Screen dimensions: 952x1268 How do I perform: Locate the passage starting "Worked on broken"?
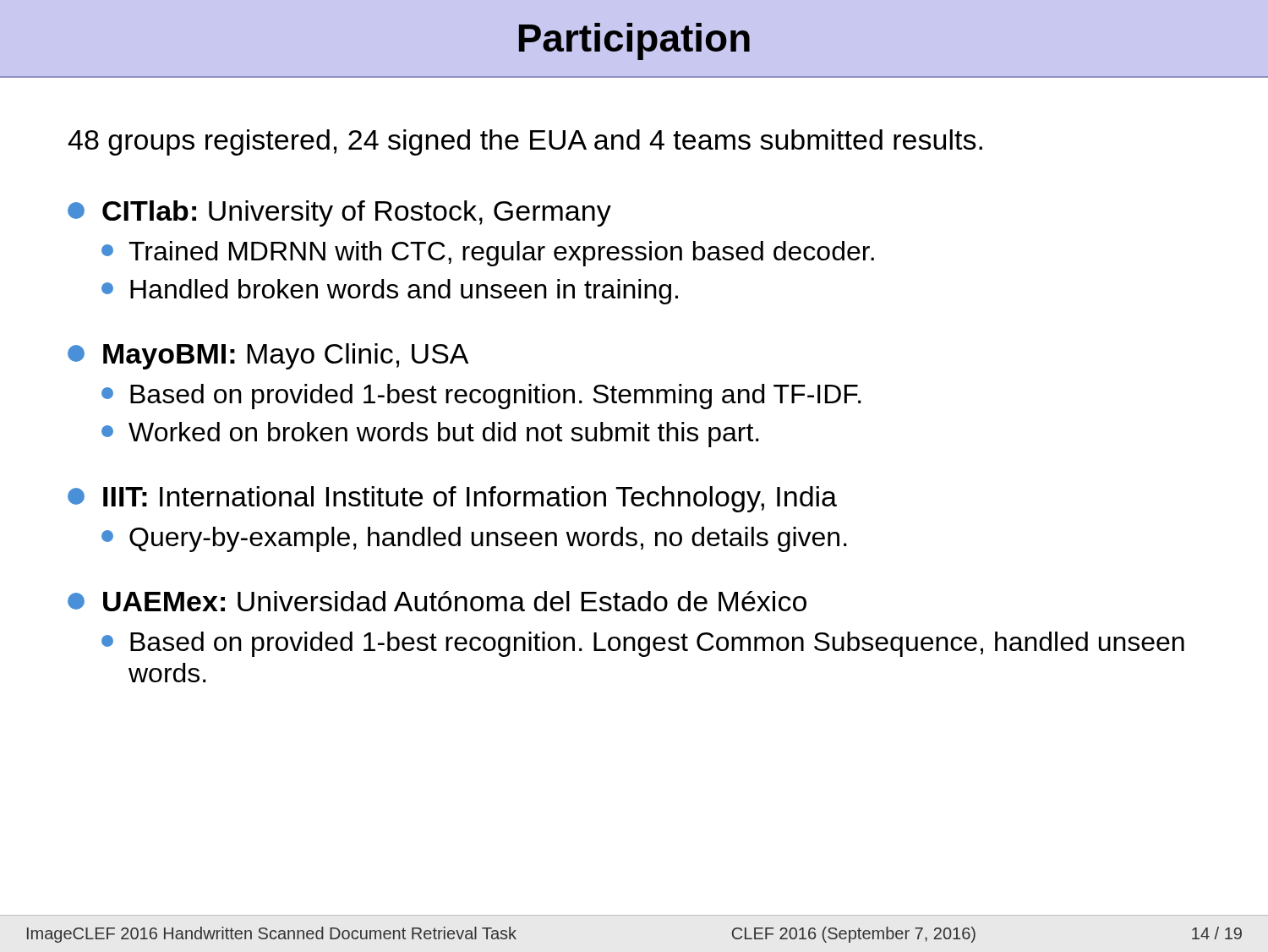pos(431,432)
